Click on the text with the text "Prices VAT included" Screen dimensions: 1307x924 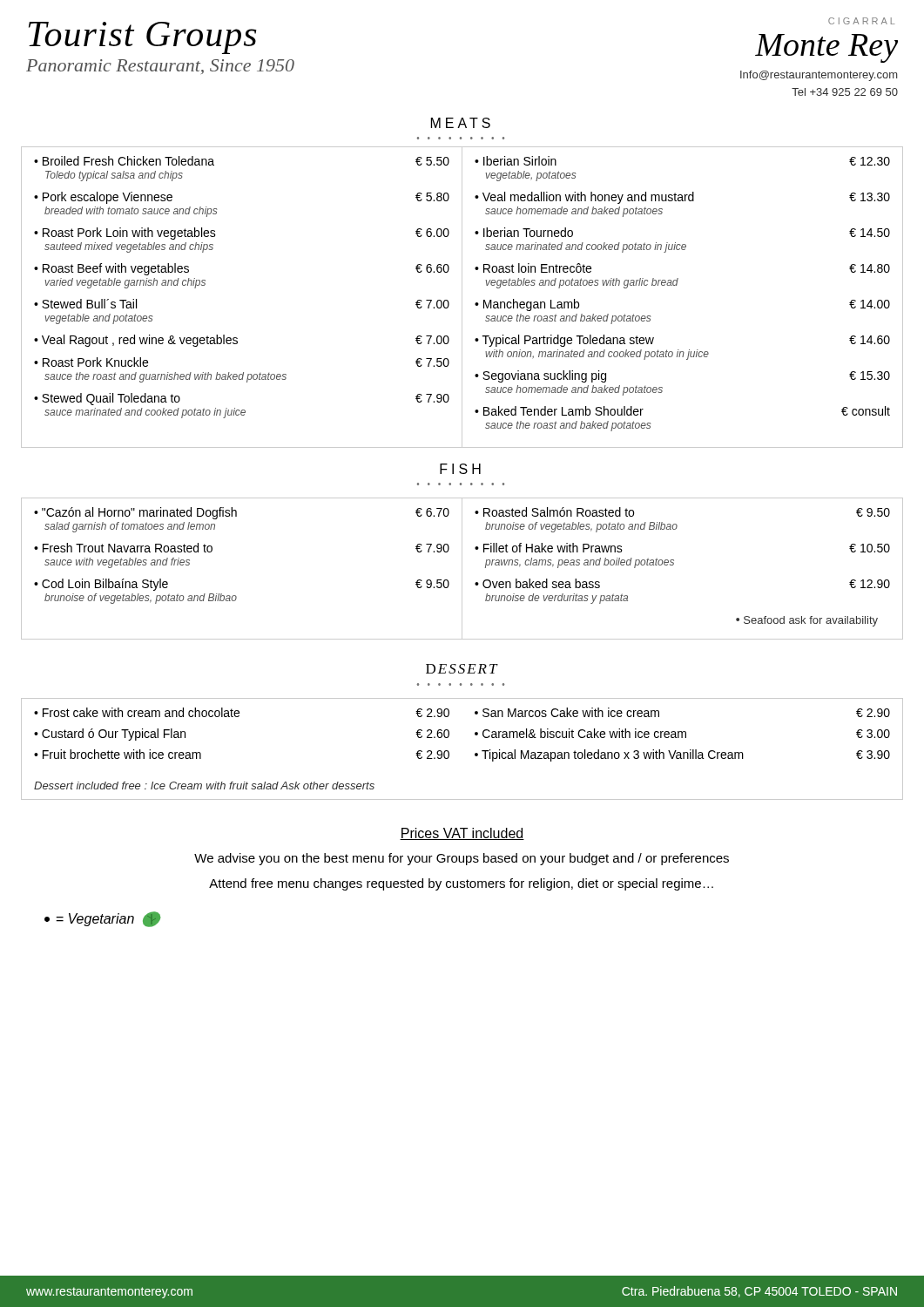click(462, 833)
